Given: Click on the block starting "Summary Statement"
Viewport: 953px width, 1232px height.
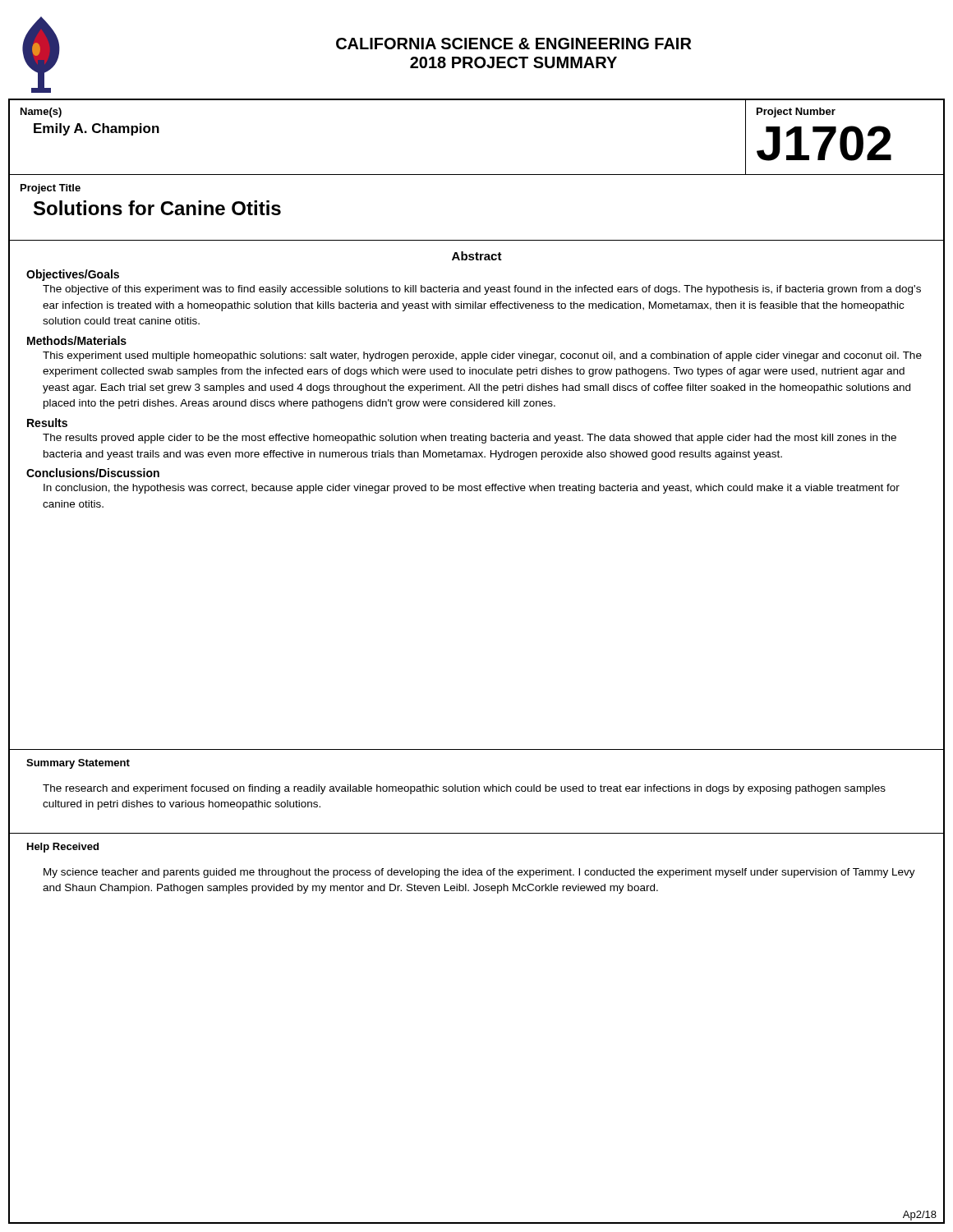Looking at the screenshot, I should click(78, 764).
